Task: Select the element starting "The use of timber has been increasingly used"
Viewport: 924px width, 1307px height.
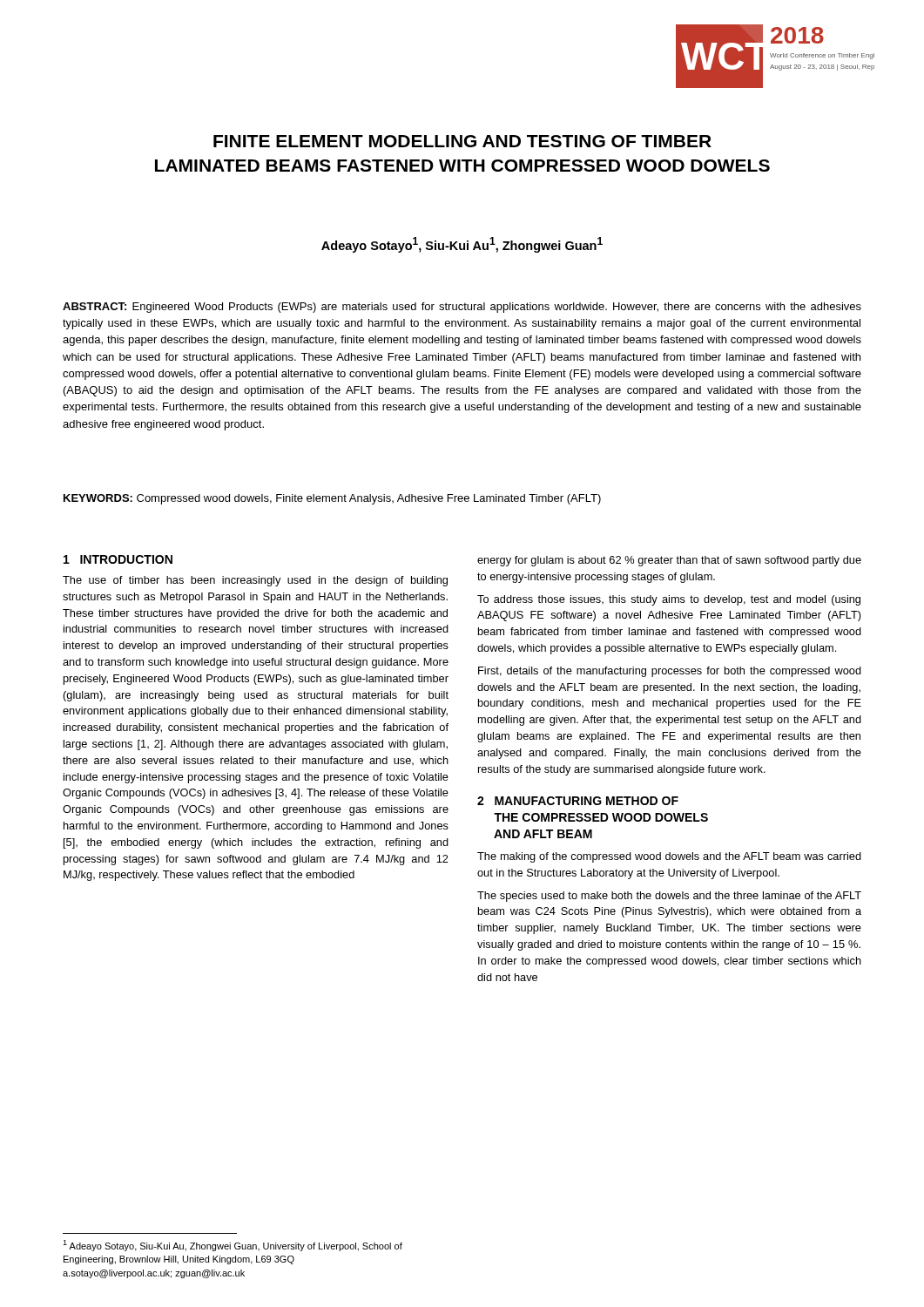Action: click(256, 728)
